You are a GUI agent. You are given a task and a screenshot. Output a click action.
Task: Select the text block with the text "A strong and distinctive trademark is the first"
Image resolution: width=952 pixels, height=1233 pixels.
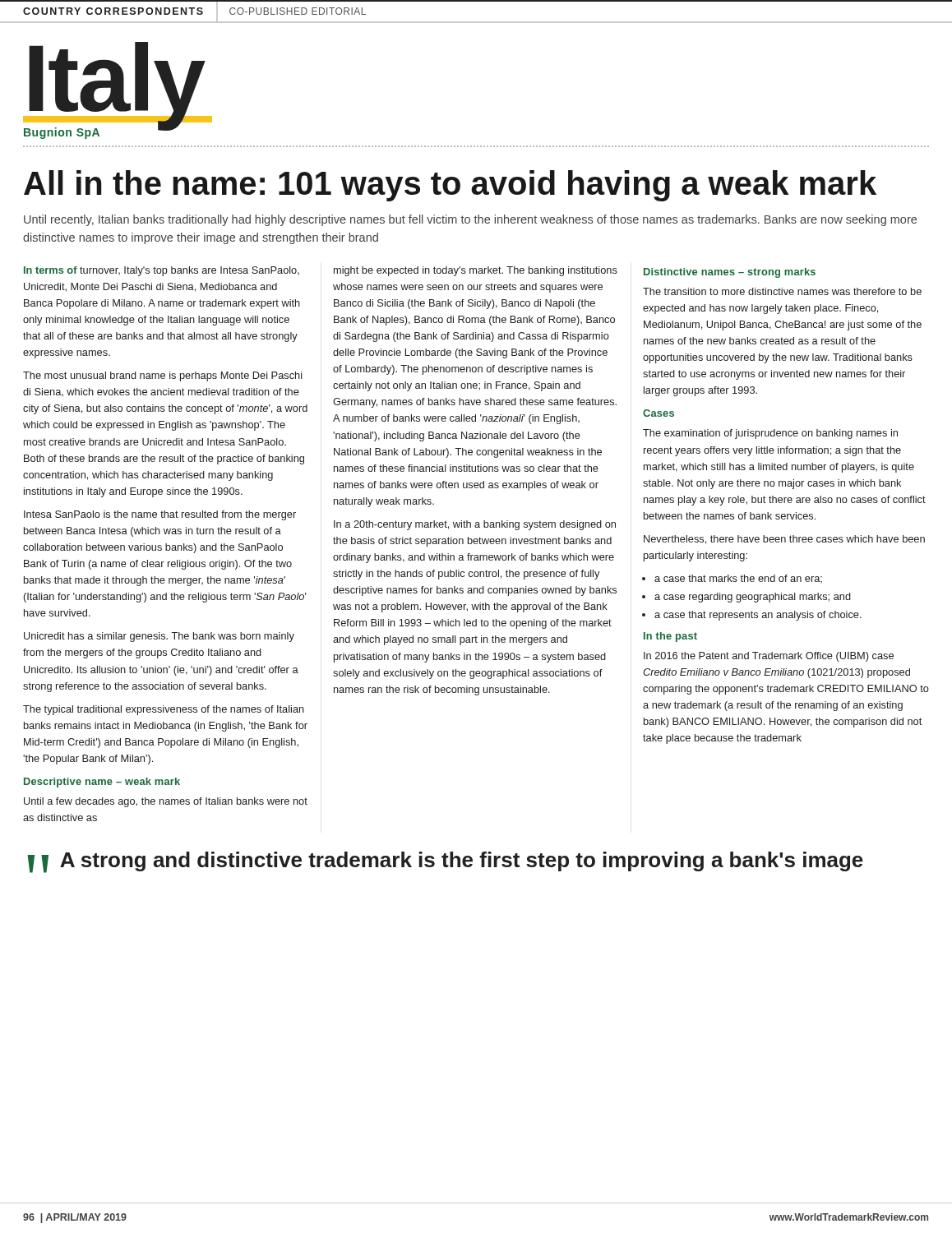(462, 860)
